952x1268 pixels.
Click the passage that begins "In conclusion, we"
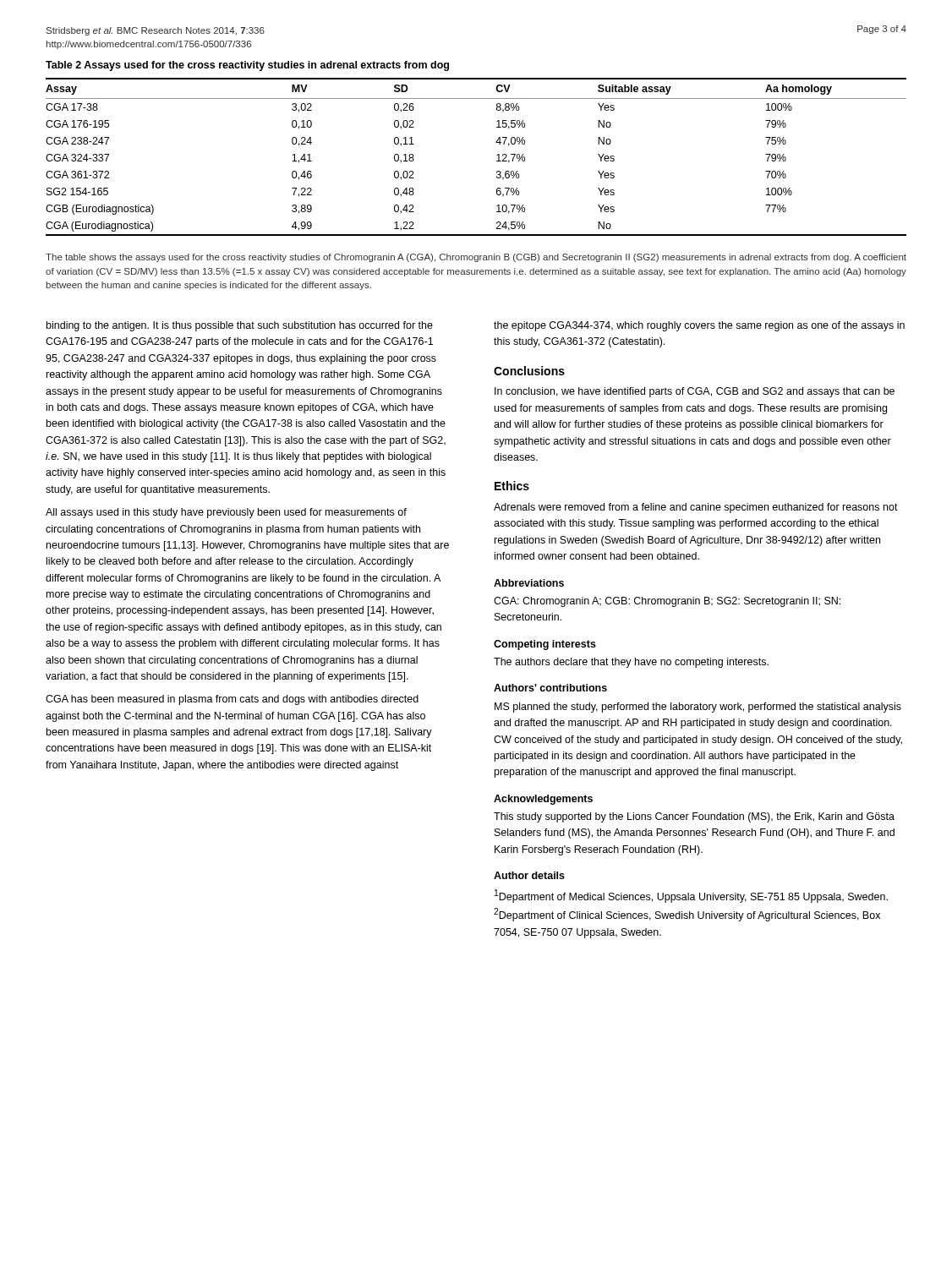pos(700,425)
